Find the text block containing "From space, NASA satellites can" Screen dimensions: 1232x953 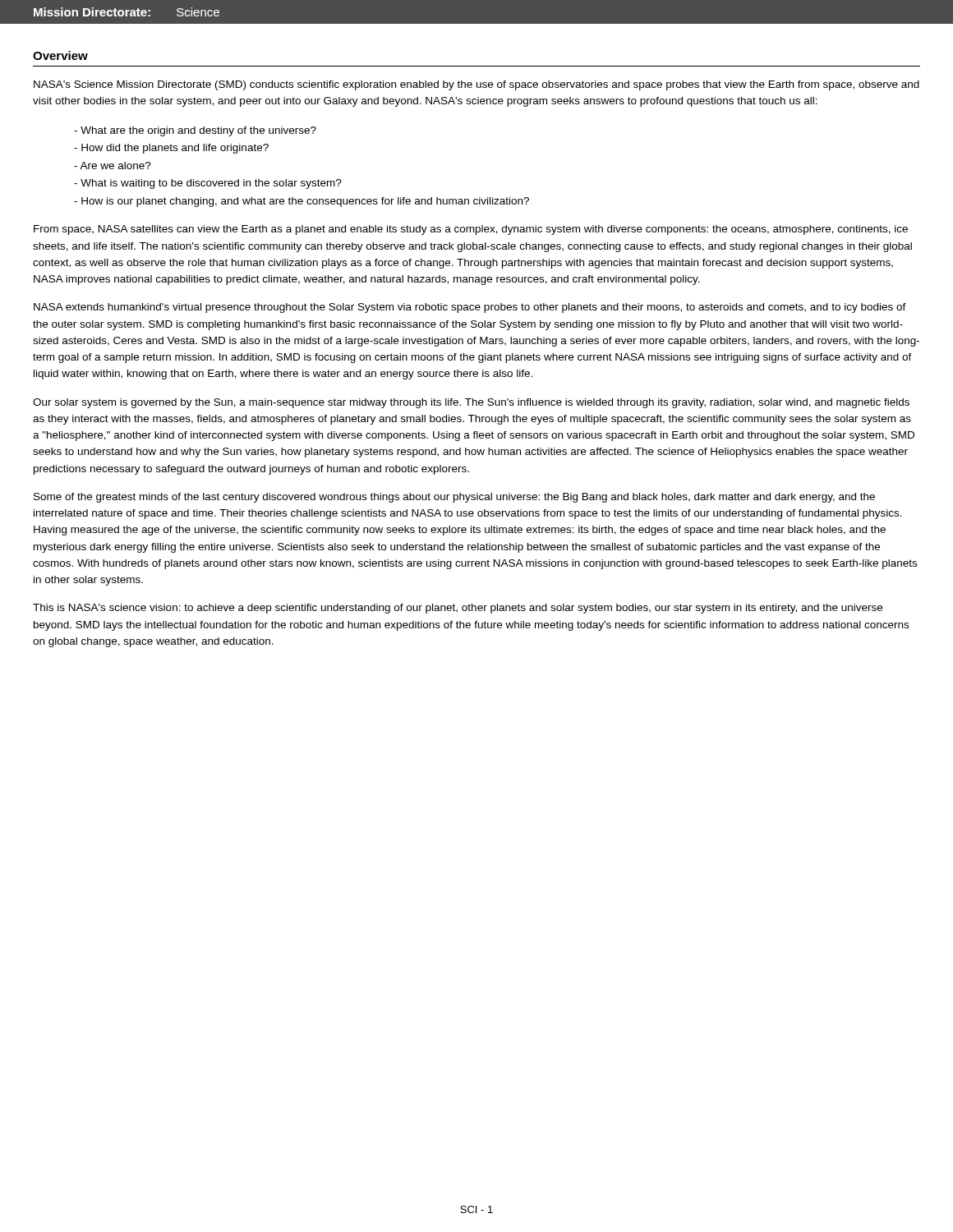pyautogui.click(x=473, y=254)
